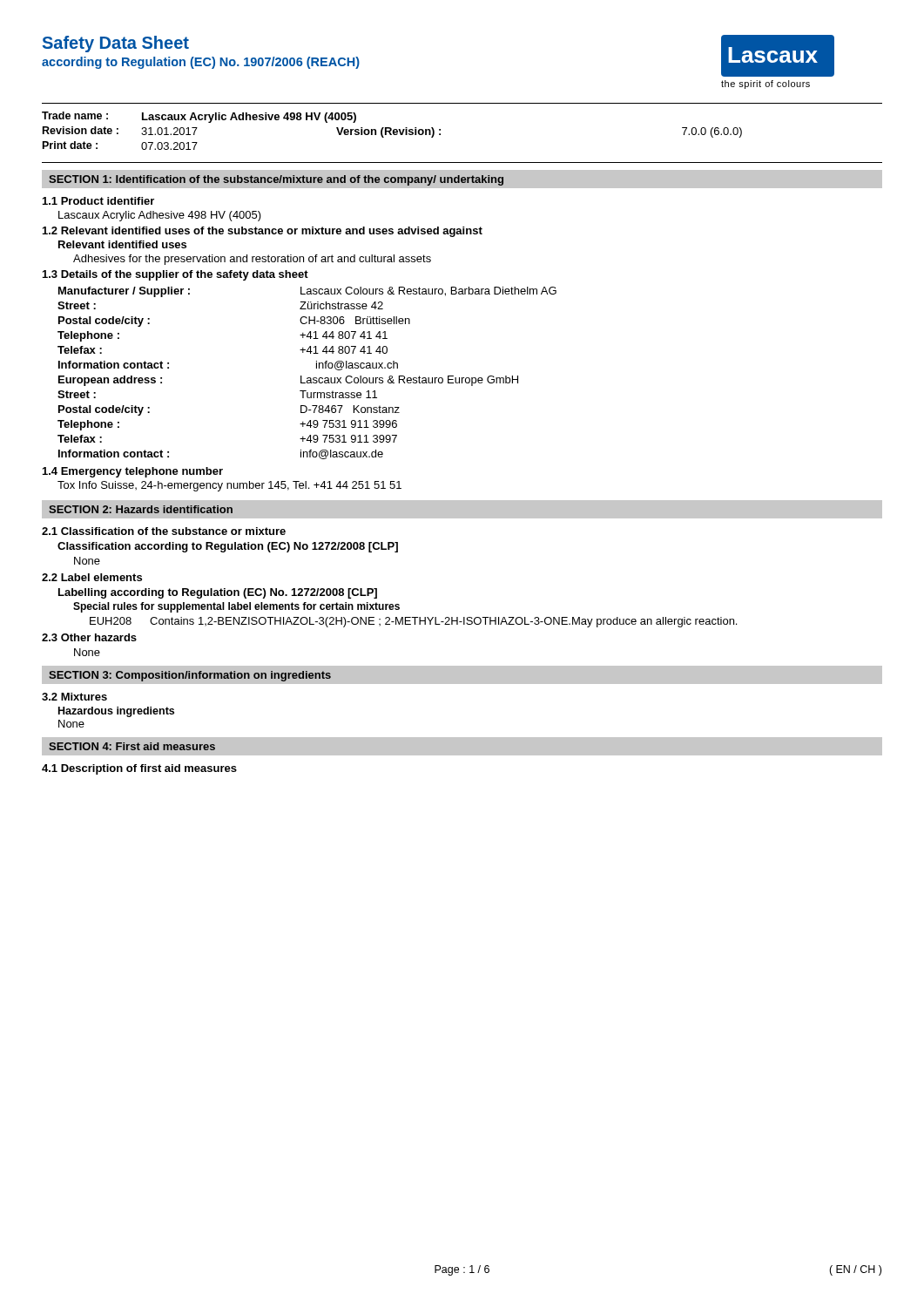Locate the section header that opens with "SECTION 1: Identification of"
Screen dimensions: 1307x924
click(277, 179)
